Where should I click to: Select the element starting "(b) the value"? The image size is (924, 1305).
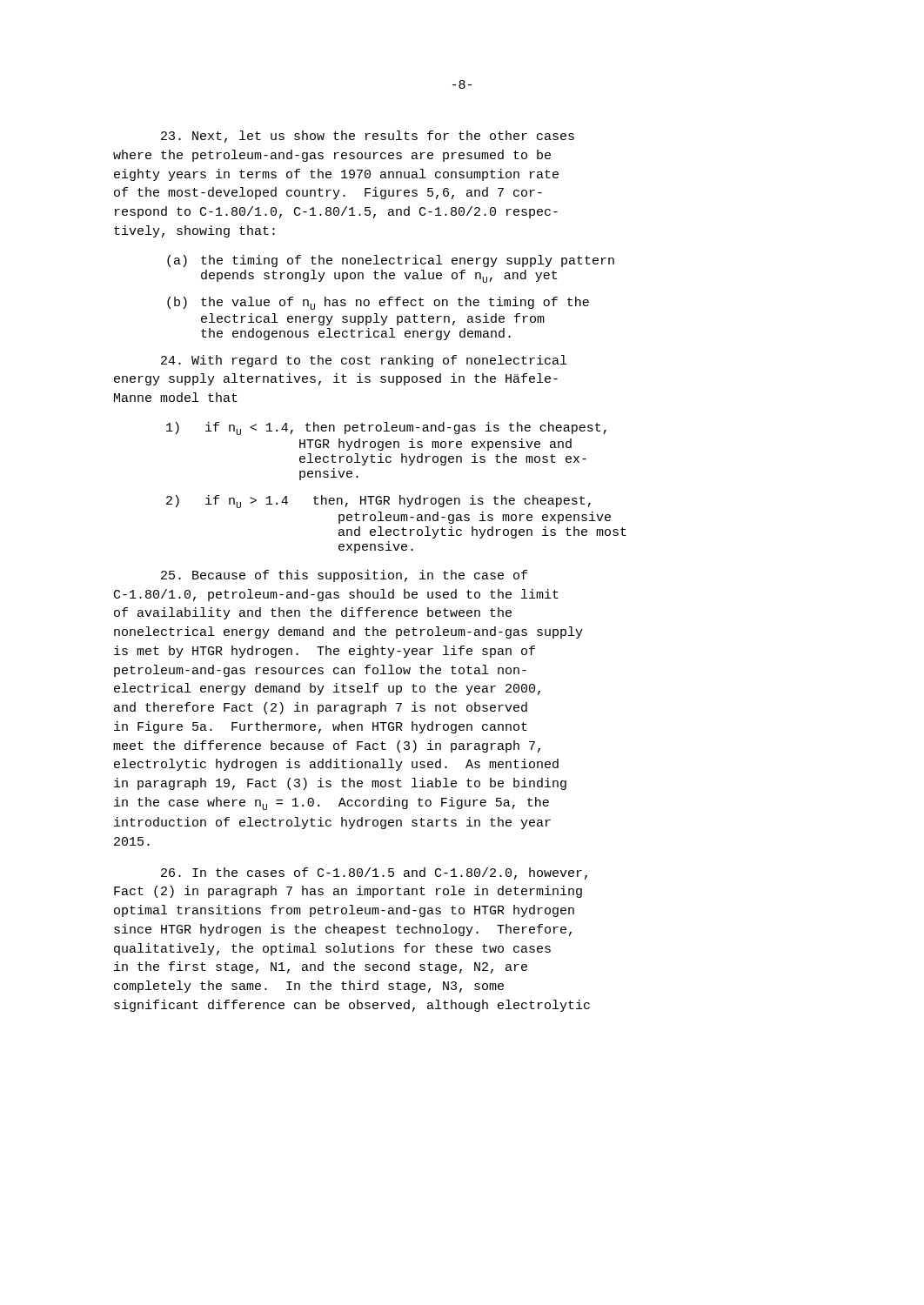pos(488,318)
